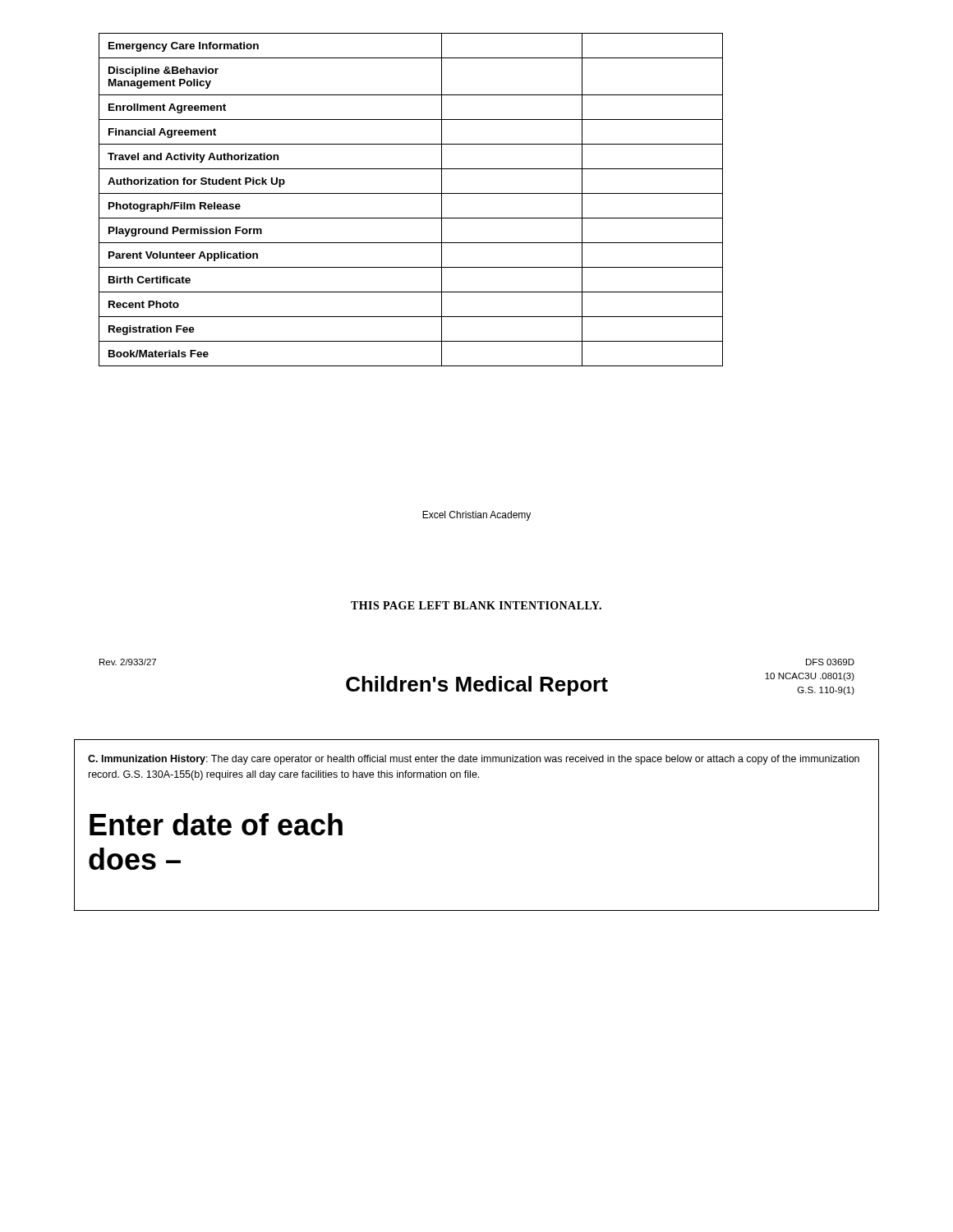The image size is (953, 1232).
Task: Find the text containing "Rev. 2/933/27"
Action: 128,662
